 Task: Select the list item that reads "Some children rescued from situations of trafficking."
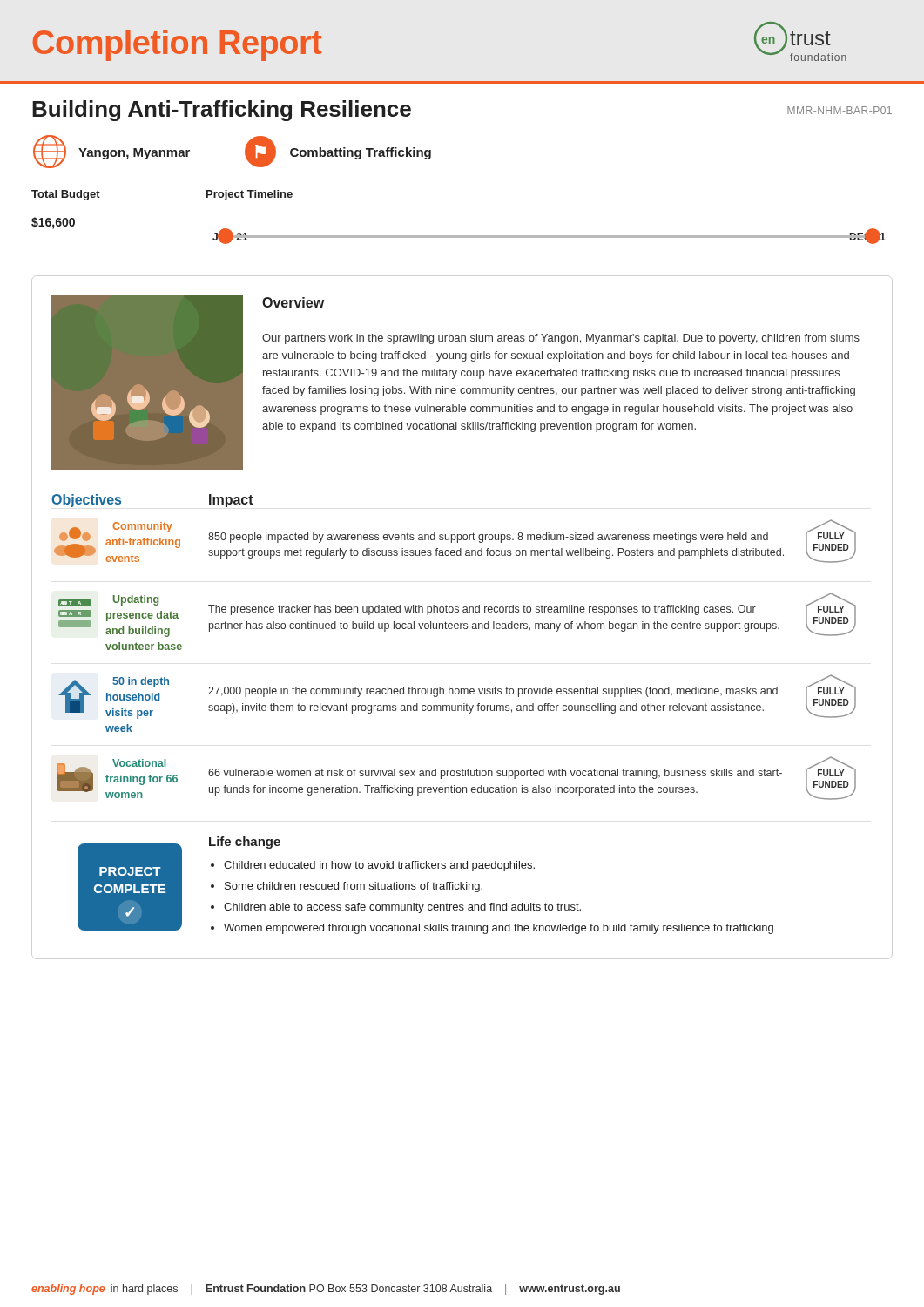pos(354,886)
